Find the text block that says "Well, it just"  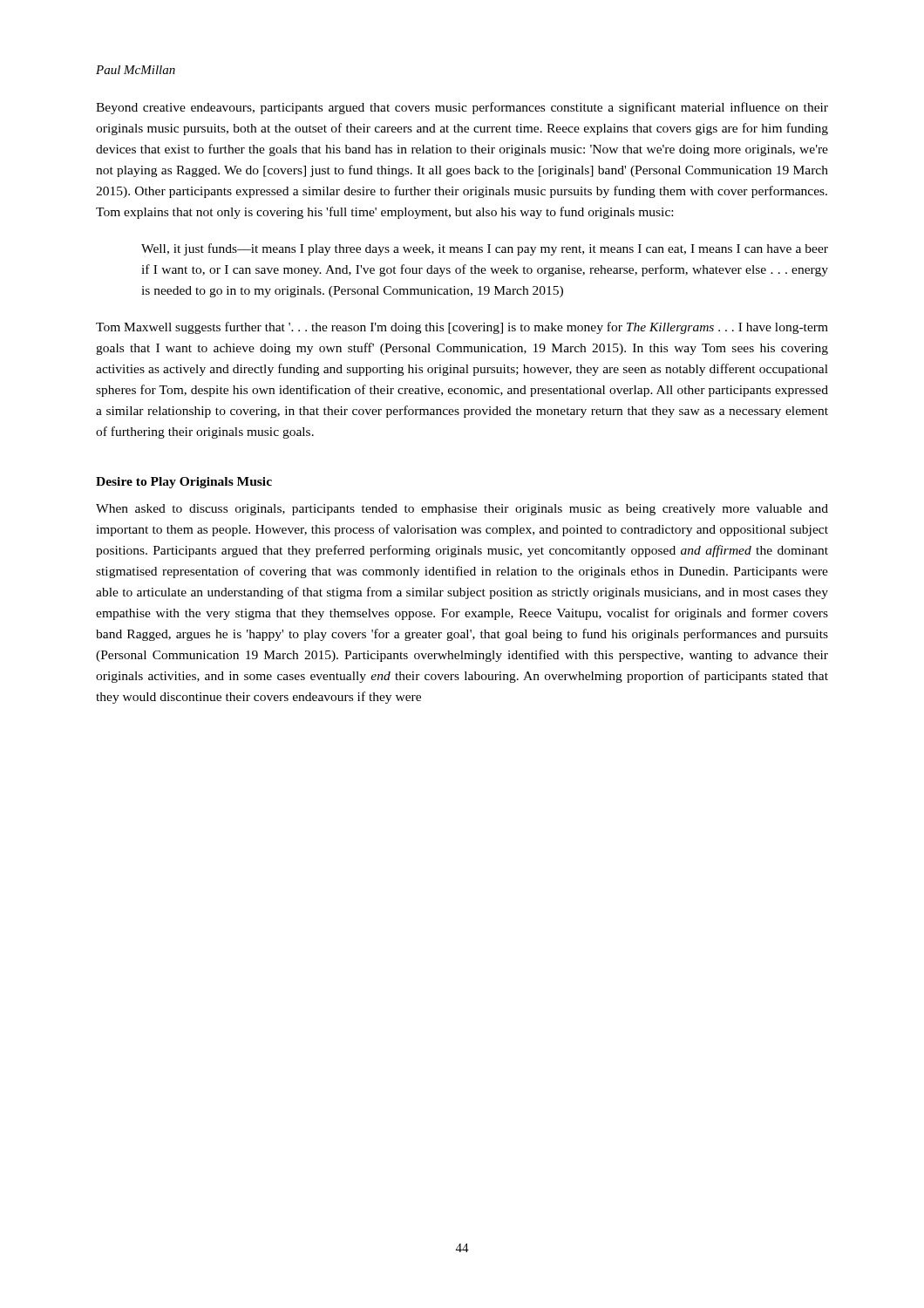click(485, 269)
